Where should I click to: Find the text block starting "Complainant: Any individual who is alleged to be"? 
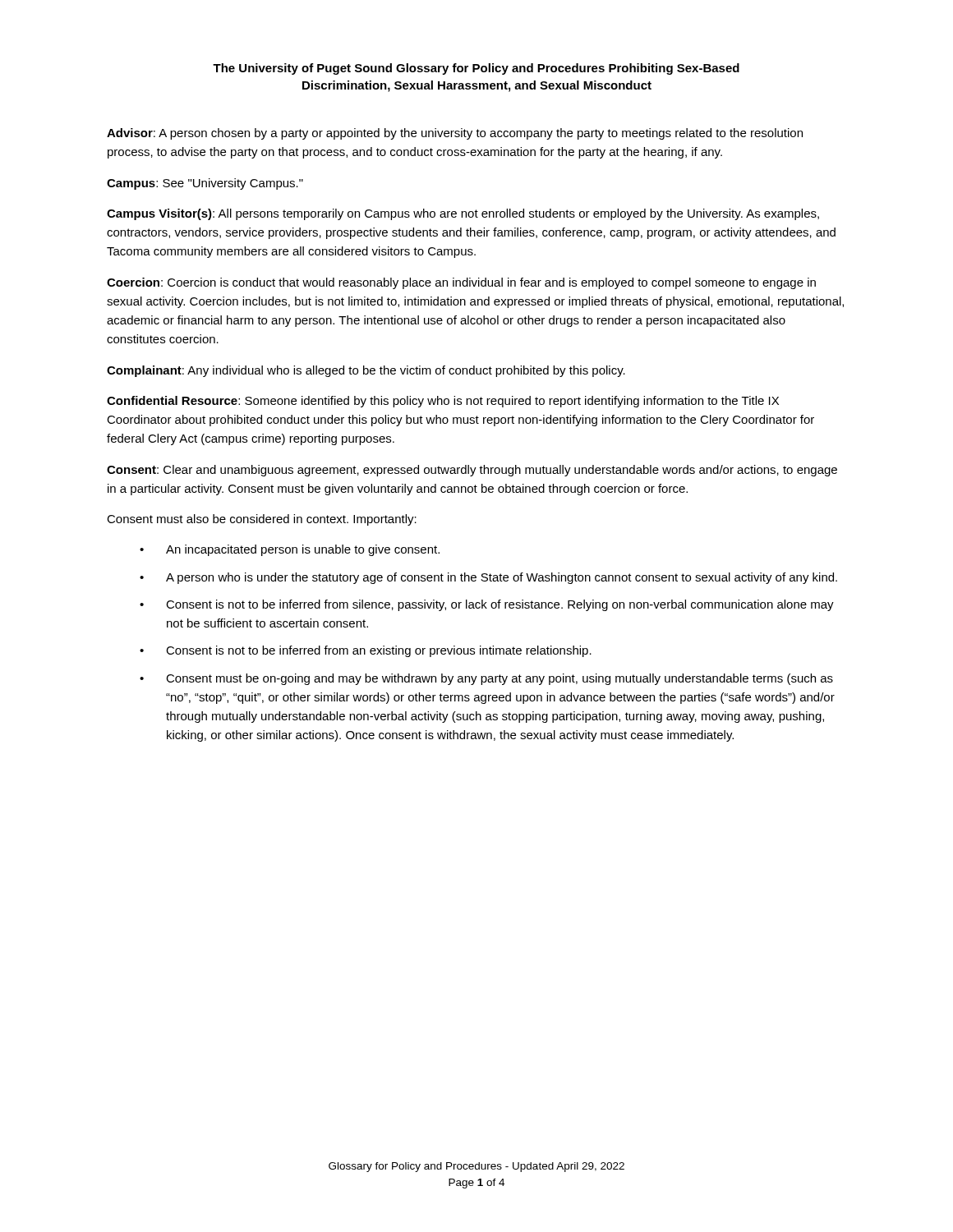tap(366, 370)
